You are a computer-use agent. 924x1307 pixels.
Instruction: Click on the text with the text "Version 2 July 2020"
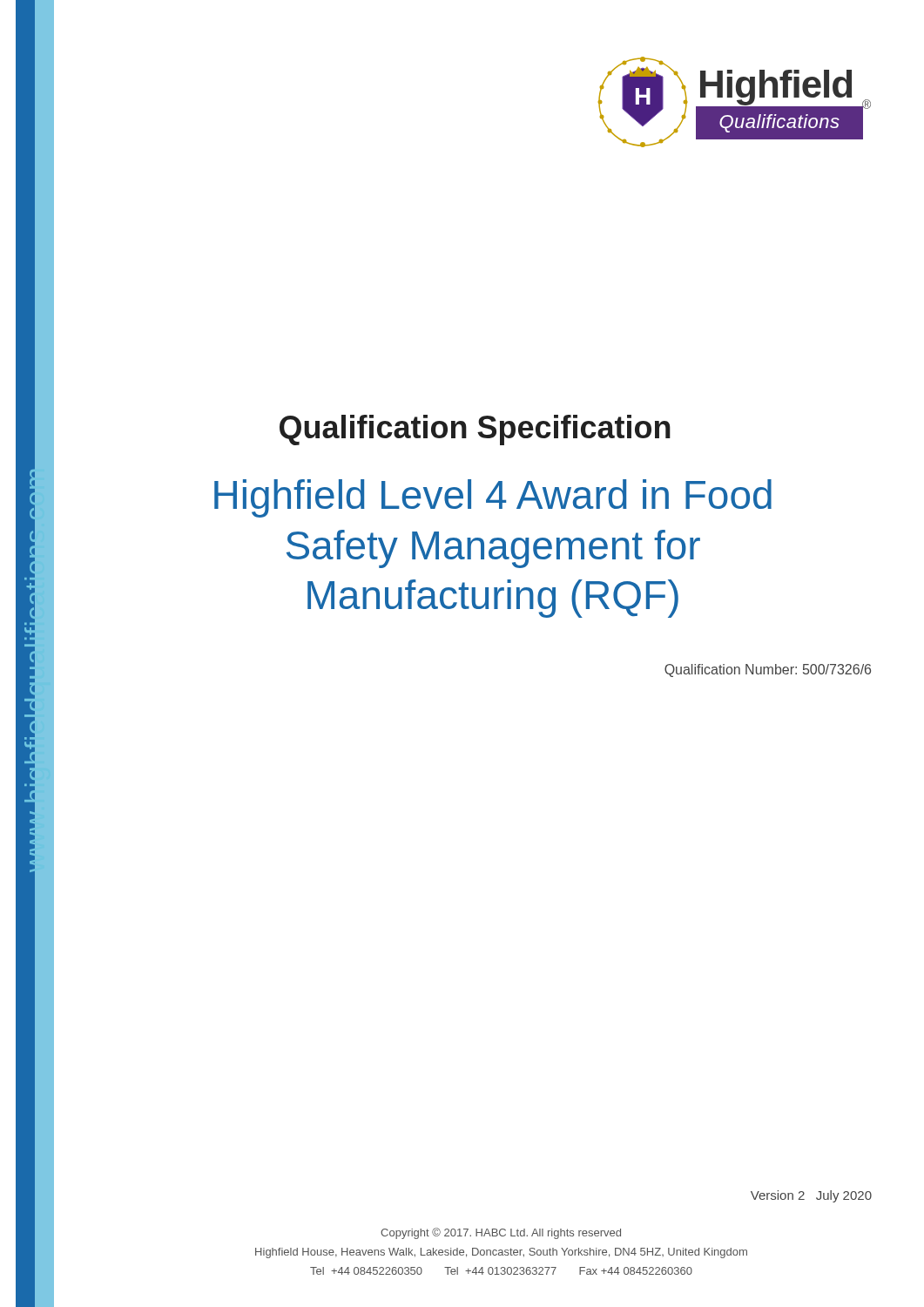811,1195
